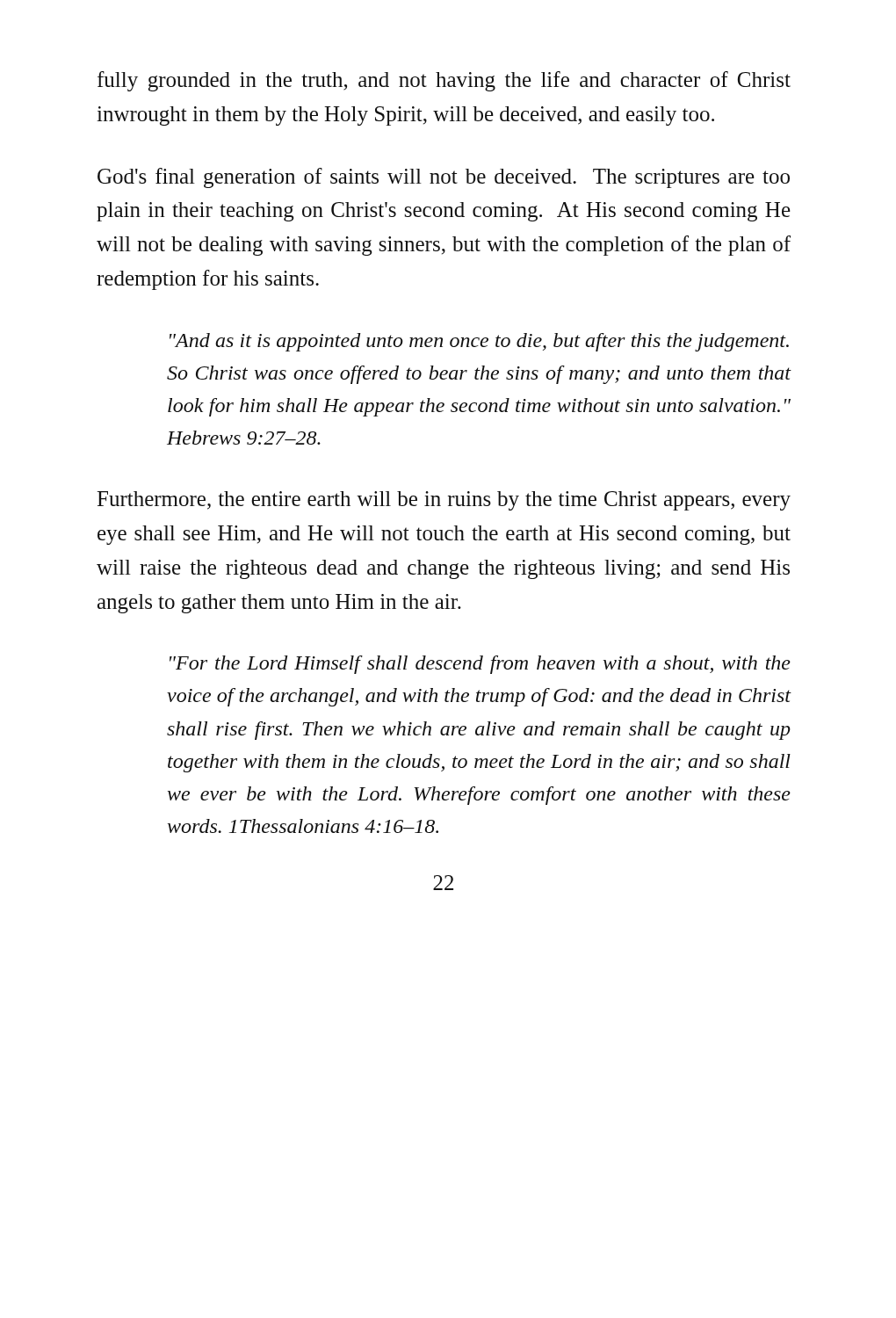Image resolution: width=896 pixels, height=1318 pixels.
Task: Find the block starting ""For the Lord Himself shall descend"
Action: click(479, 744)
